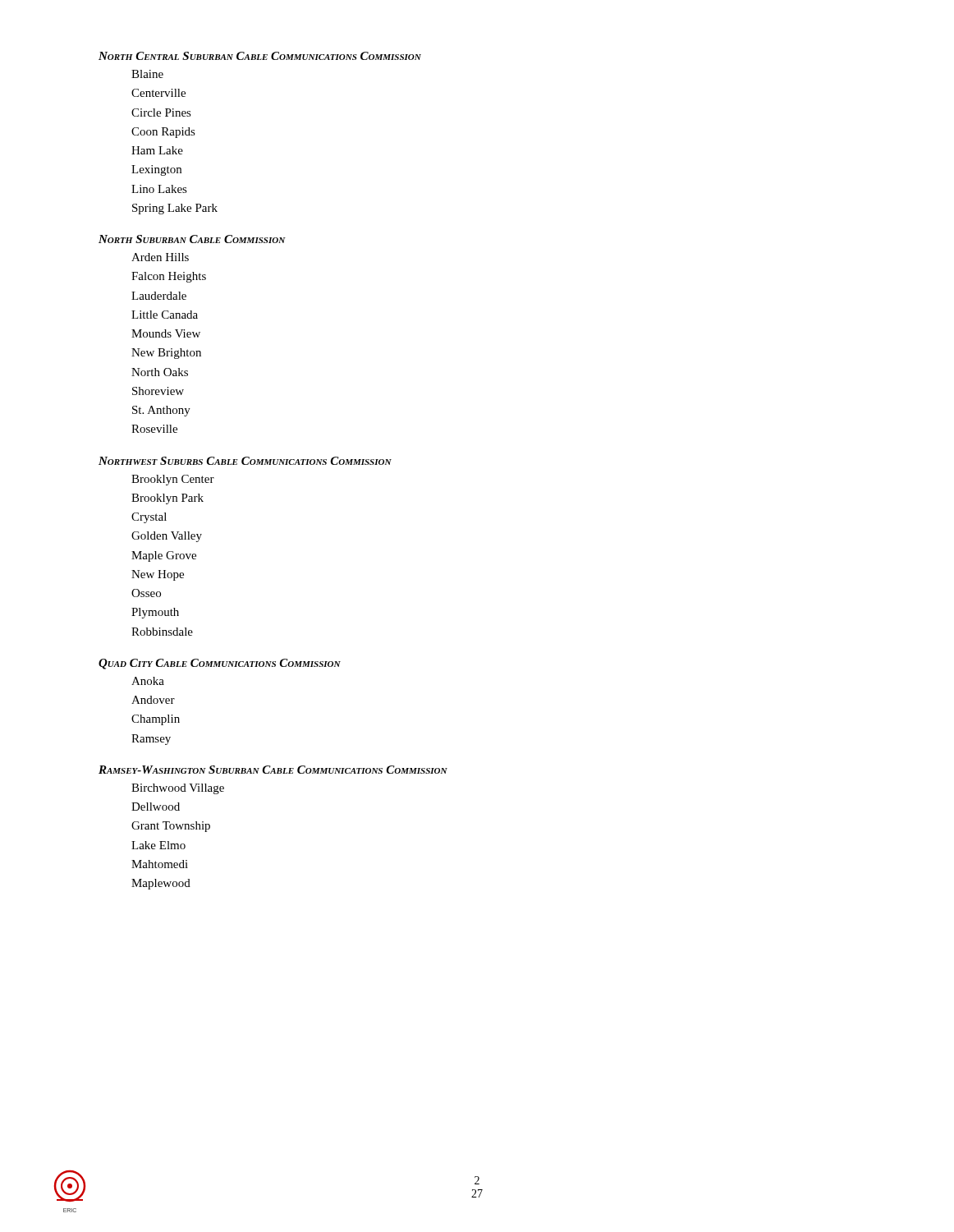The width and height of the screenshot is (954, 1232).
Task: Click on the list item with the text "New Hope"
Action: pyautogui.click(x=158, y=574)
